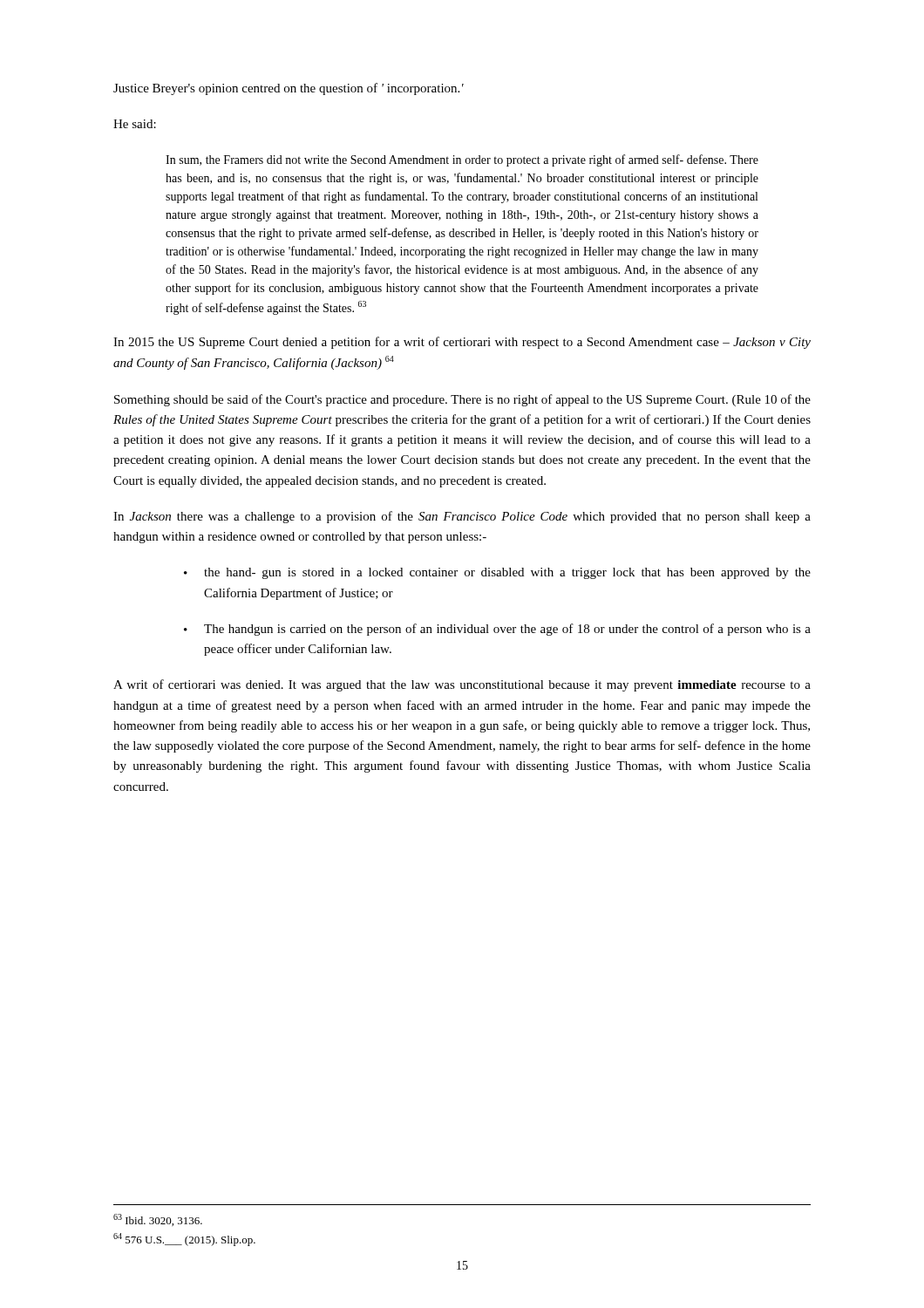This screenshot has height=1308, width=924.
Task: Click on the text starting "In sum, the Framers did not"
Action: click(x=462, y=234)
